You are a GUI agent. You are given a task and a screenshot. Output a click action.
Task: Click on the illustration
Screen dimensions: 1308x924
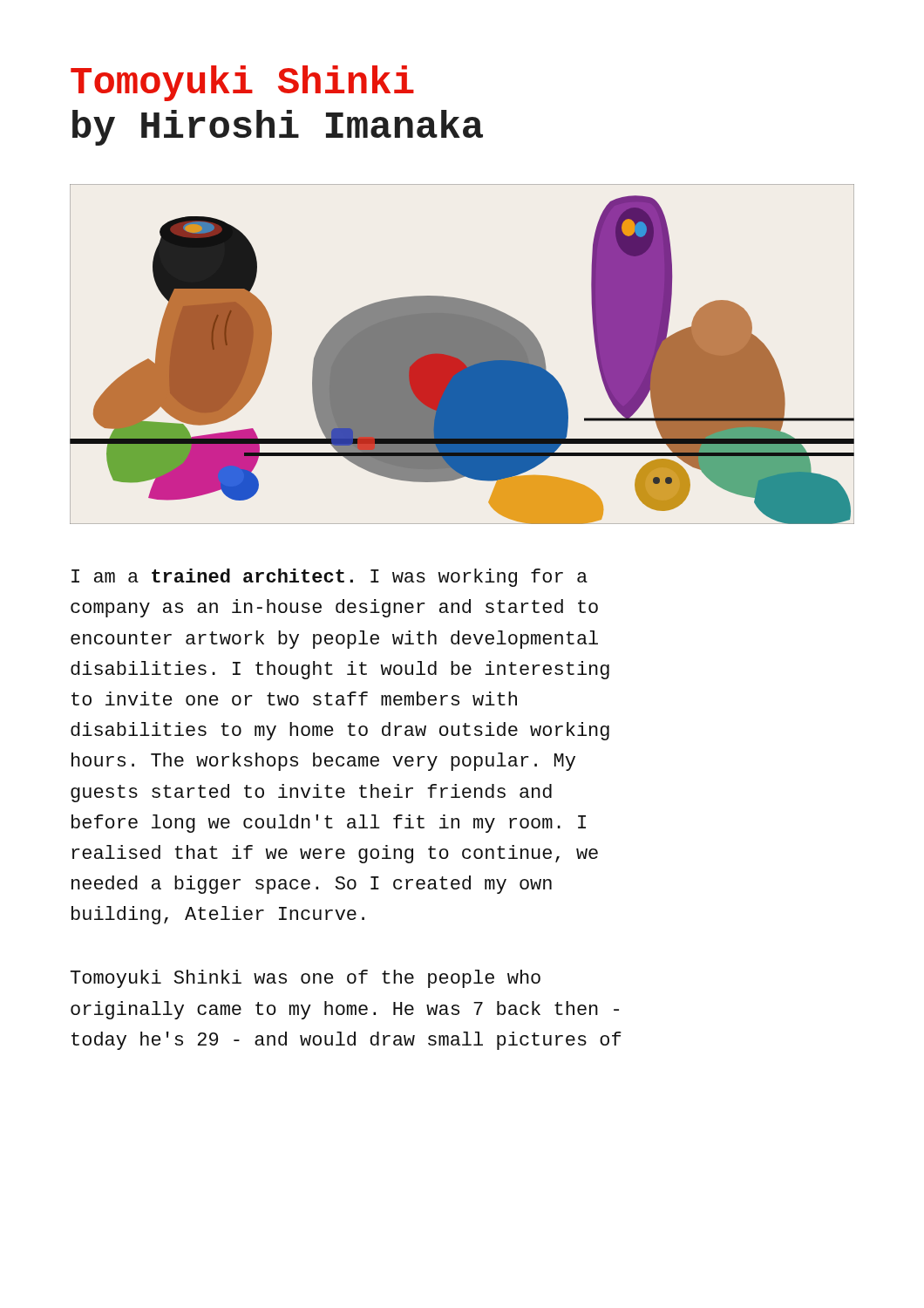[462, 354]
